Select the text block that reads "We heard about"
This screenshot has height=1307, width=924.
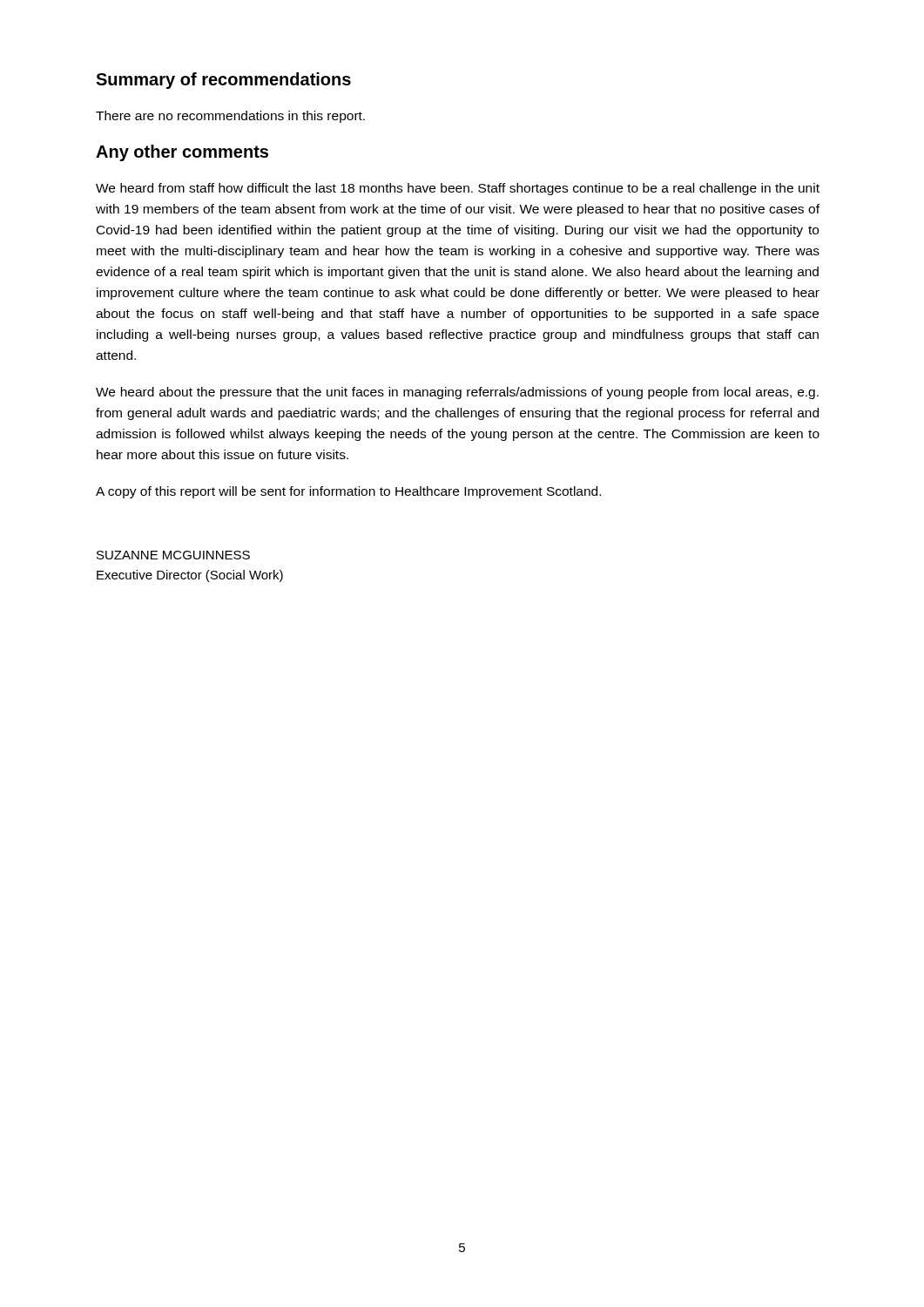(458, 423)
